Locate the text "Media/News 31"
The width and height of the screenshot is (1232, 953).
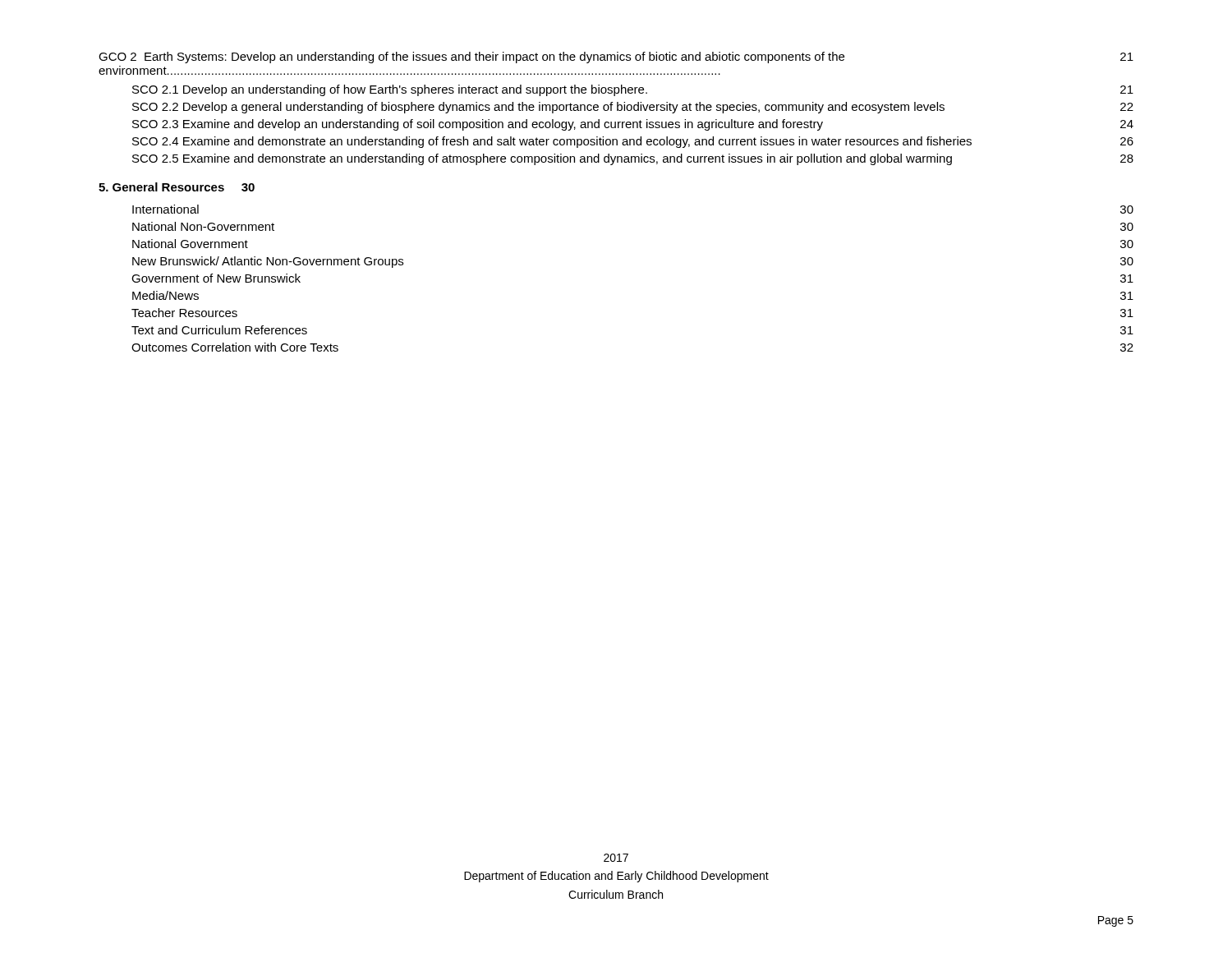[x=163, y=295]
